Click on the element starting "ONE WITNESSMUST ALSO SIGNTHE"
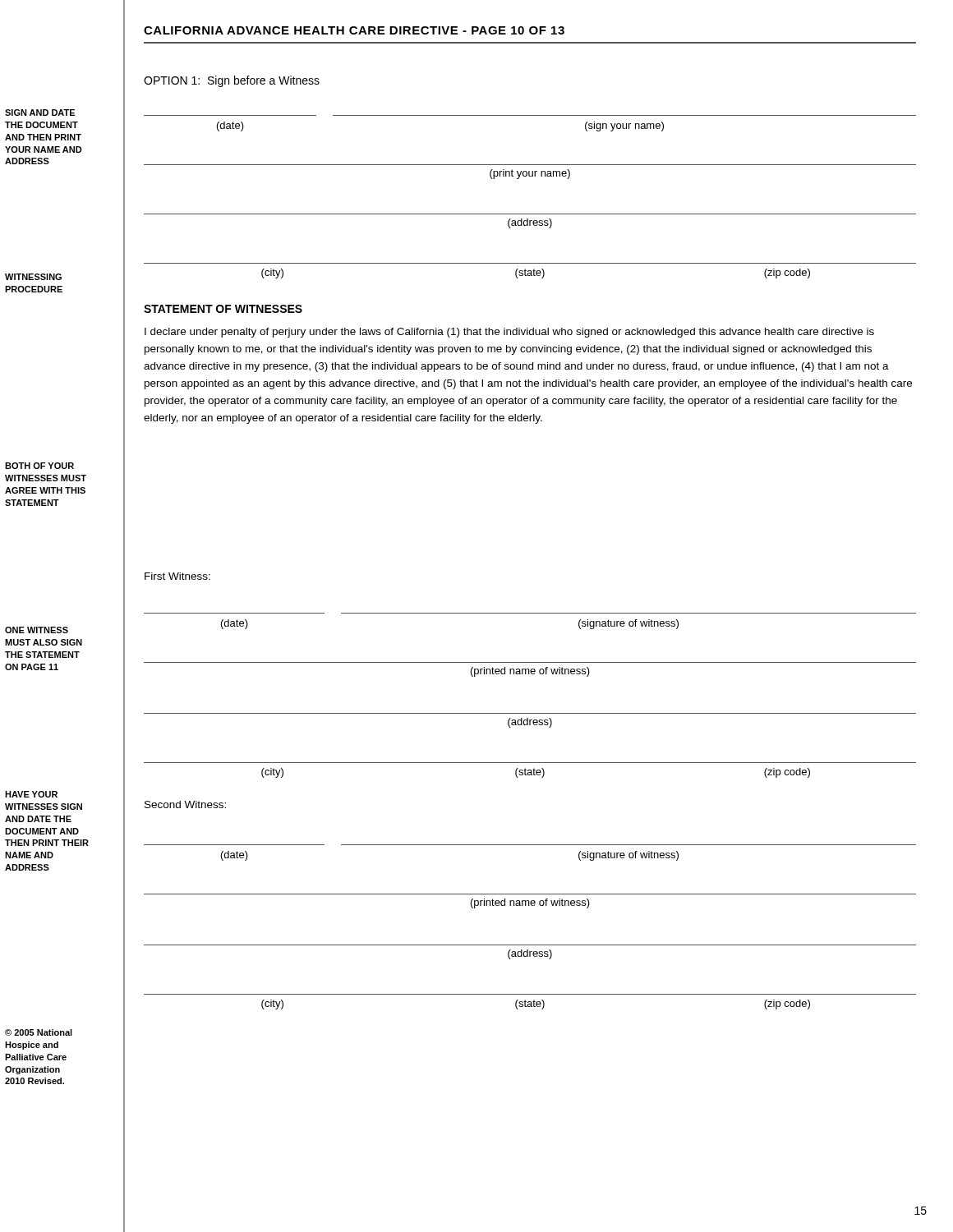 tap(44, 648)
